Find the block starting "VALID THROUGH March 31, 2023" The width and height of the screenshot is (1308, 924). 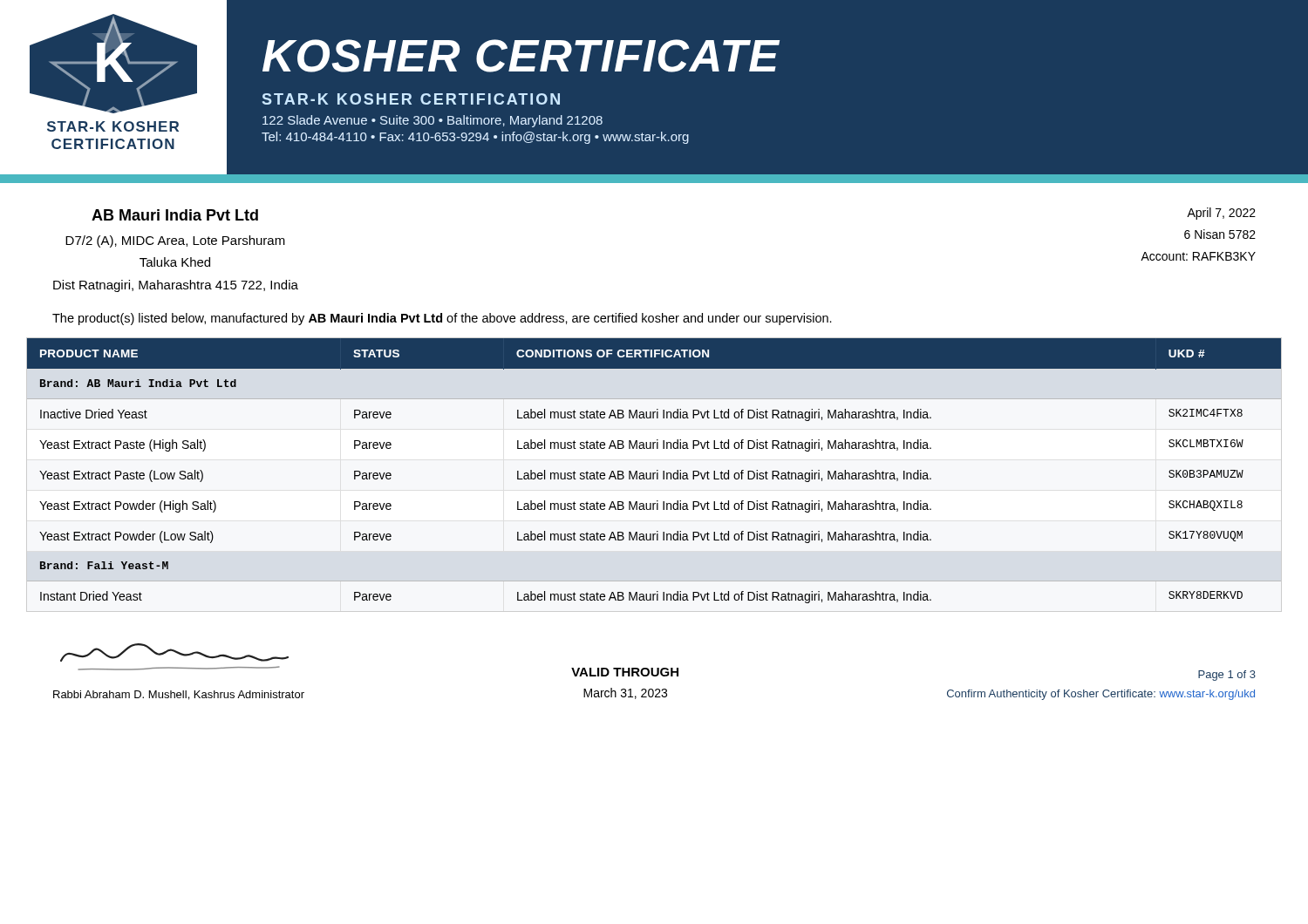click(x=625, y=682)
